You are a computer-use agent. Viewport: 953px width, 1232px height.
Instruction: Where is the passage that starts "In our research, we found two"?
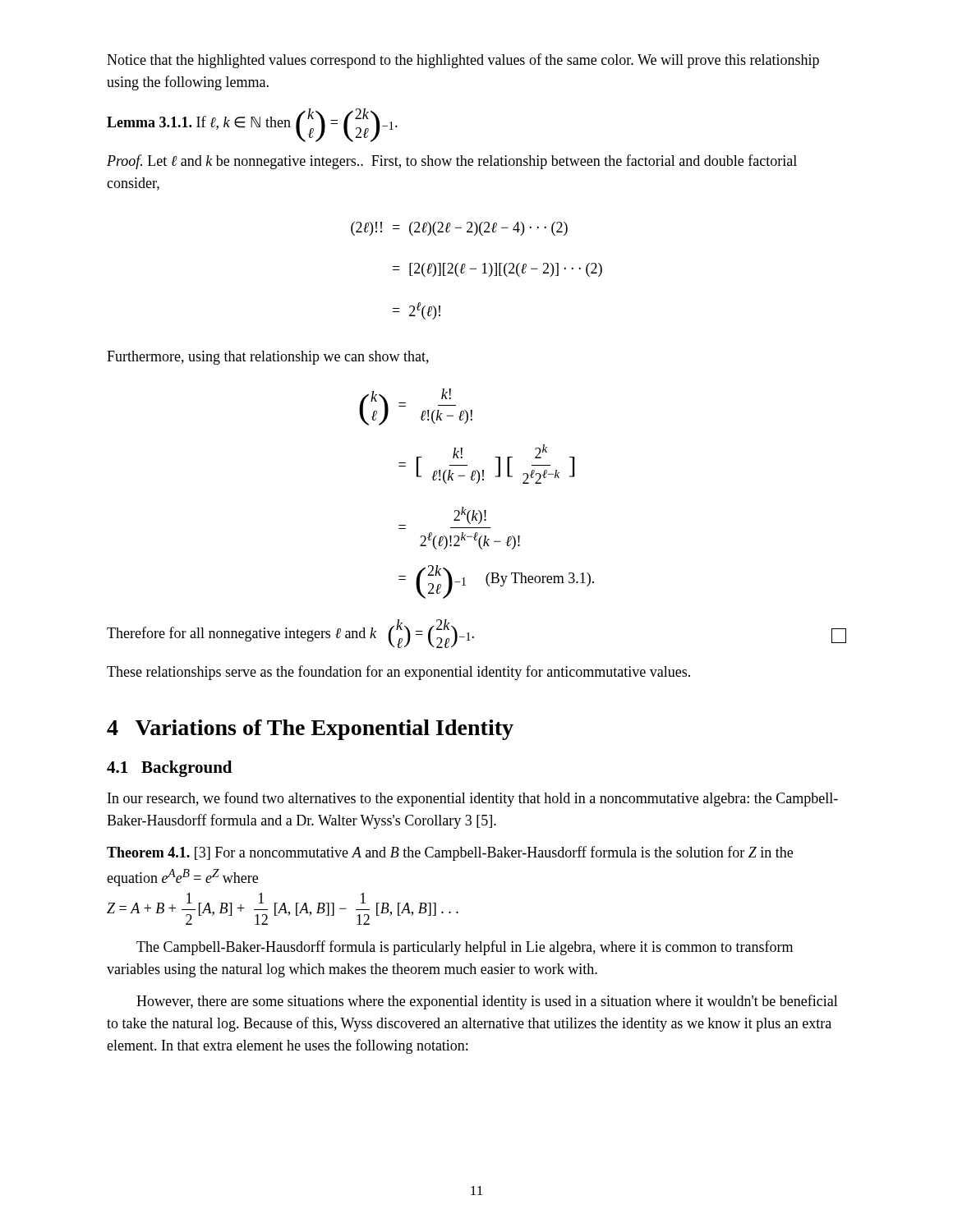tap(476, 810)
